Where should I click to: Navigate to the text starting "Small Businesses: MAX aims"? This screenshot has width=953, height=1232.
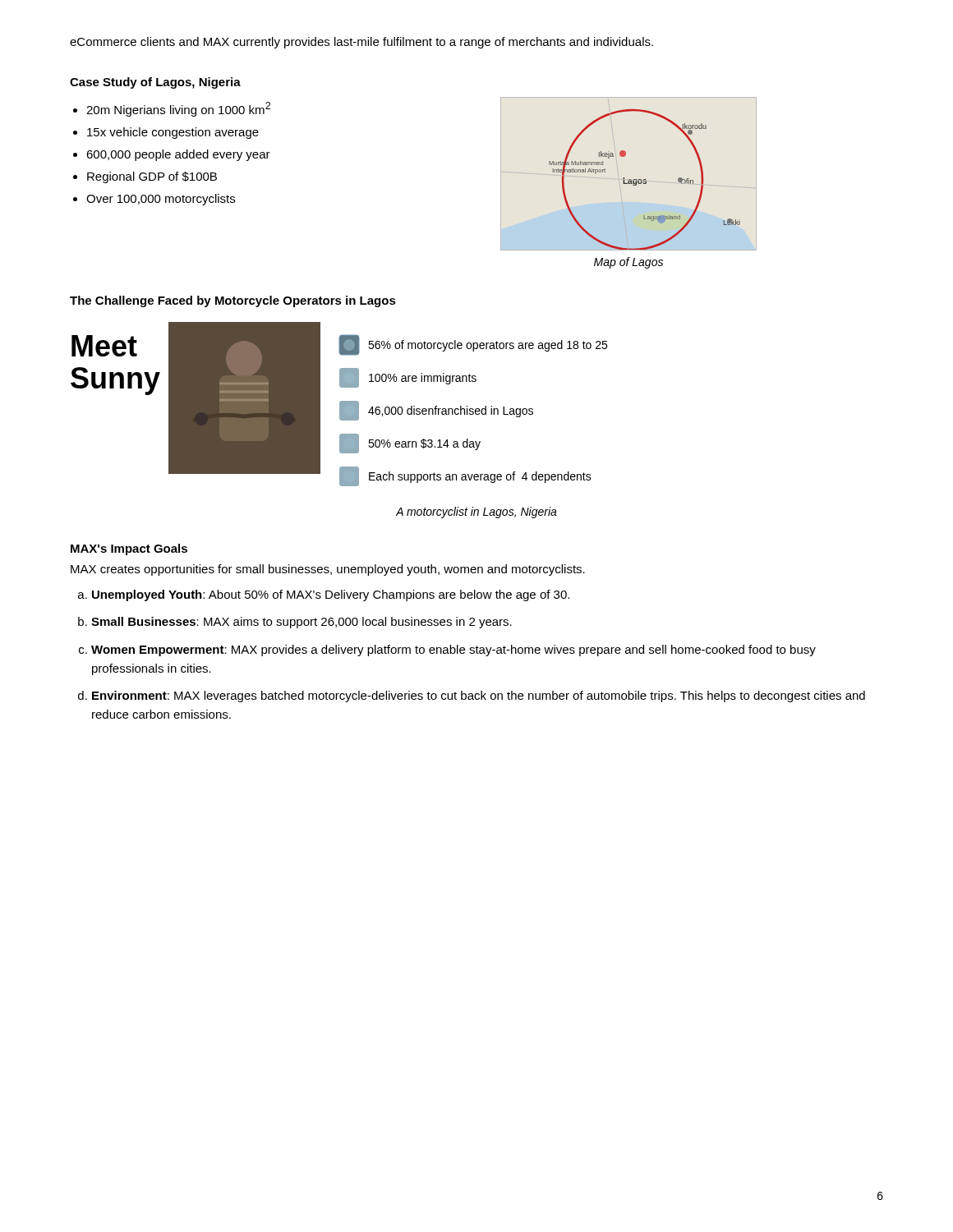coord(487,622)
